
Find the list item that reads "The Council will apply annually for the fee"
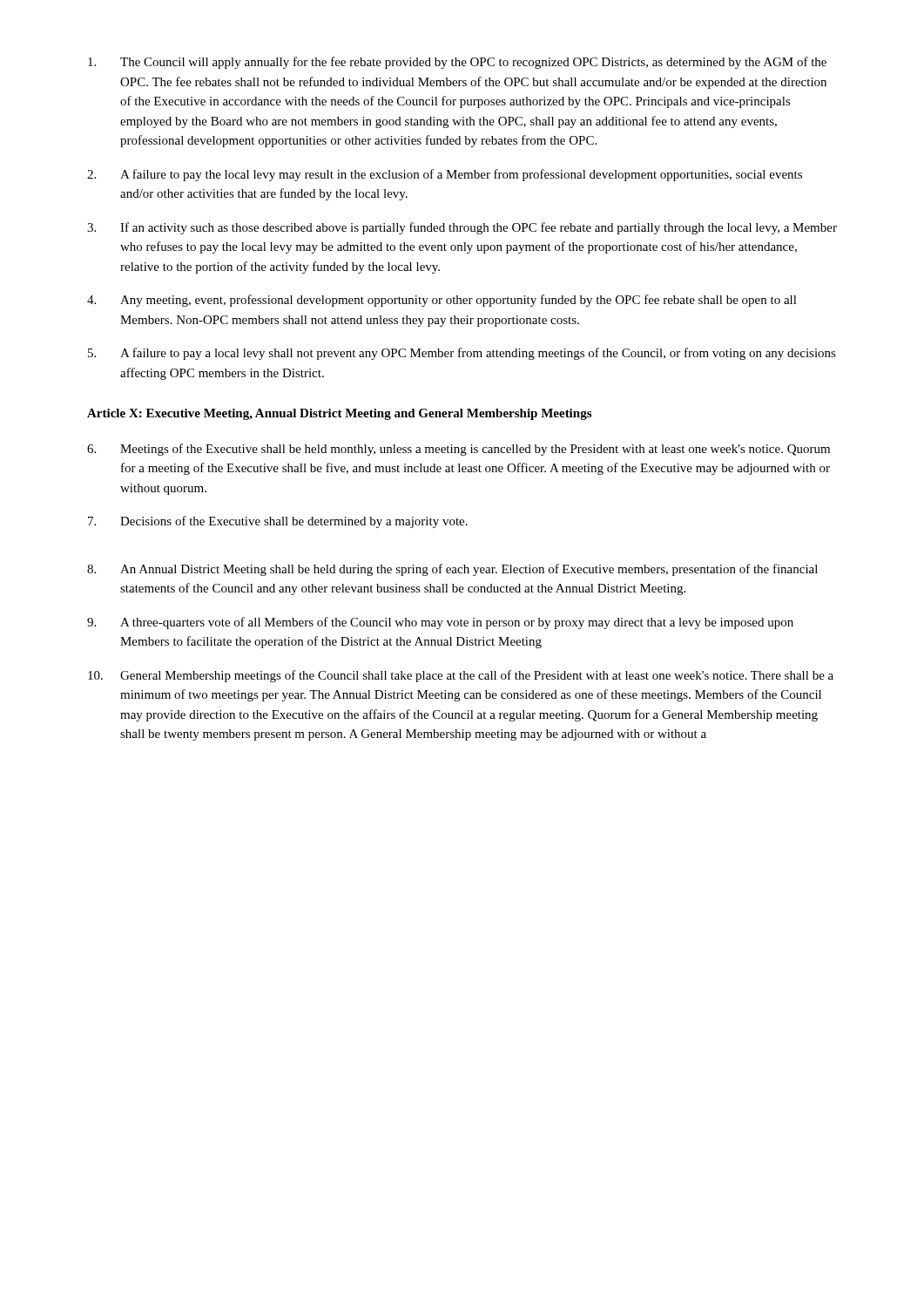click(x=462, y=101)
